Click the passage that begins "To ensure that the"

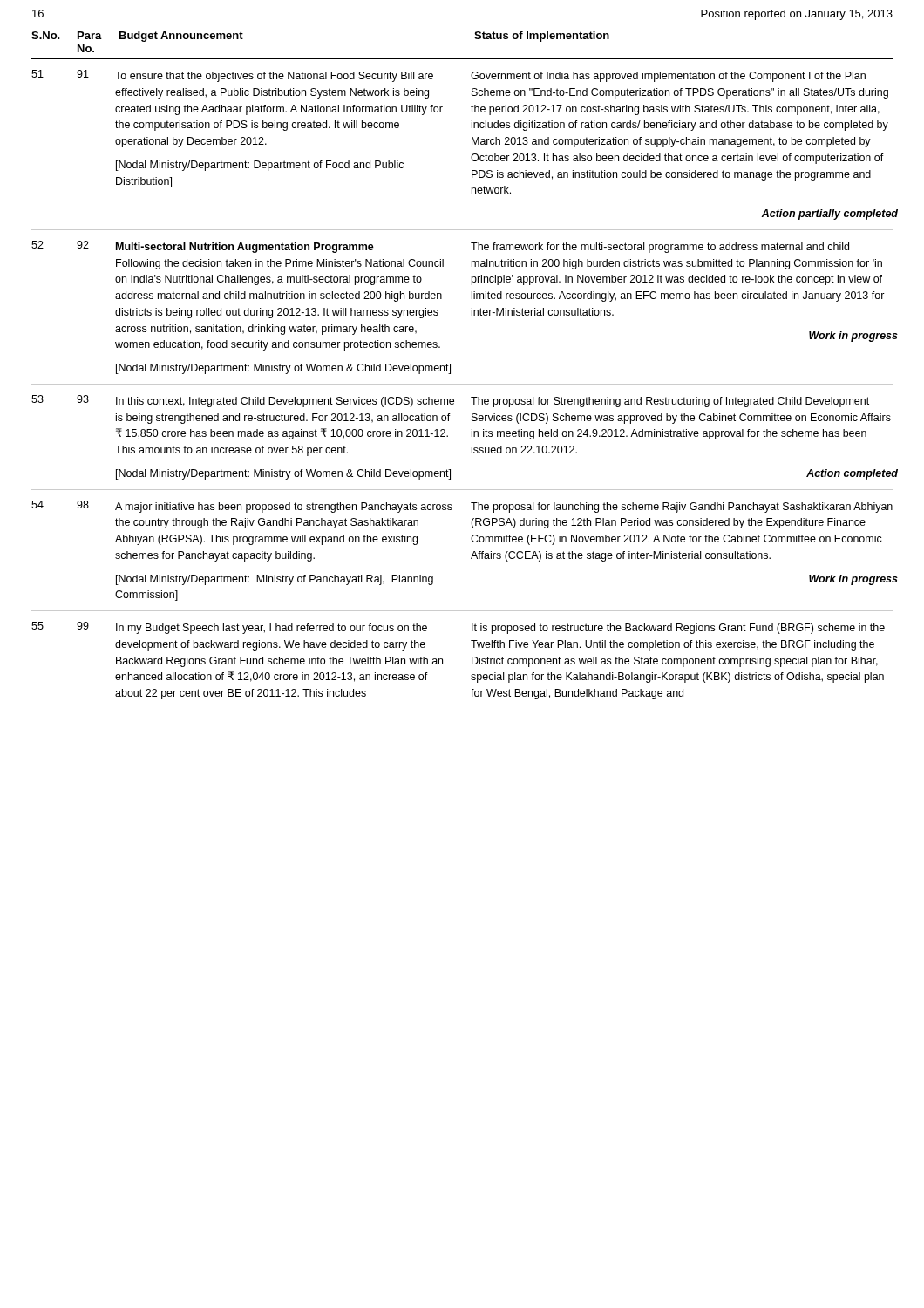(285, 130)
